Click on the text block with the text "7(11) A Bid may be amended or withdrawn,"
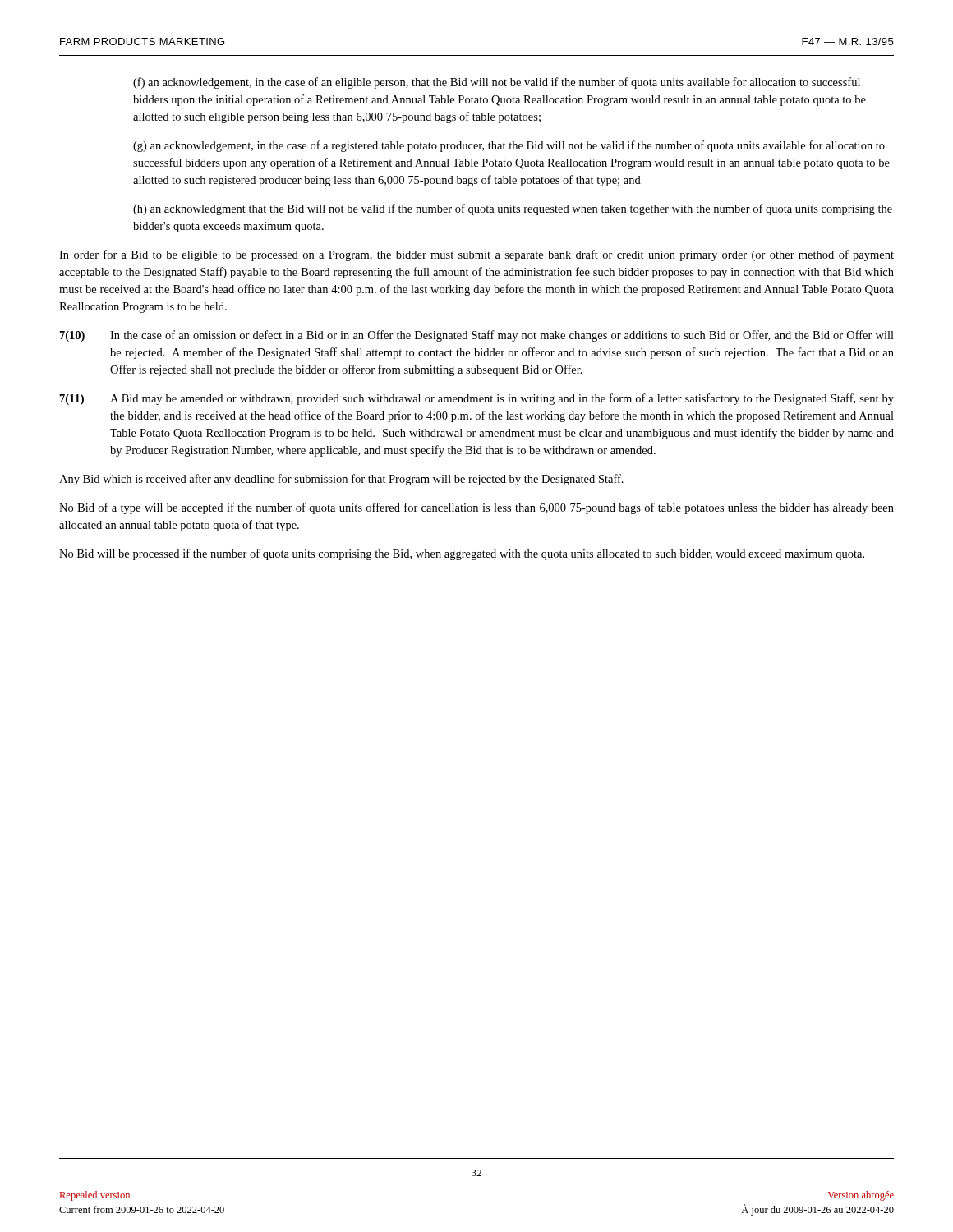Viewport: 953px width, 1232px height. pos(476,425)
